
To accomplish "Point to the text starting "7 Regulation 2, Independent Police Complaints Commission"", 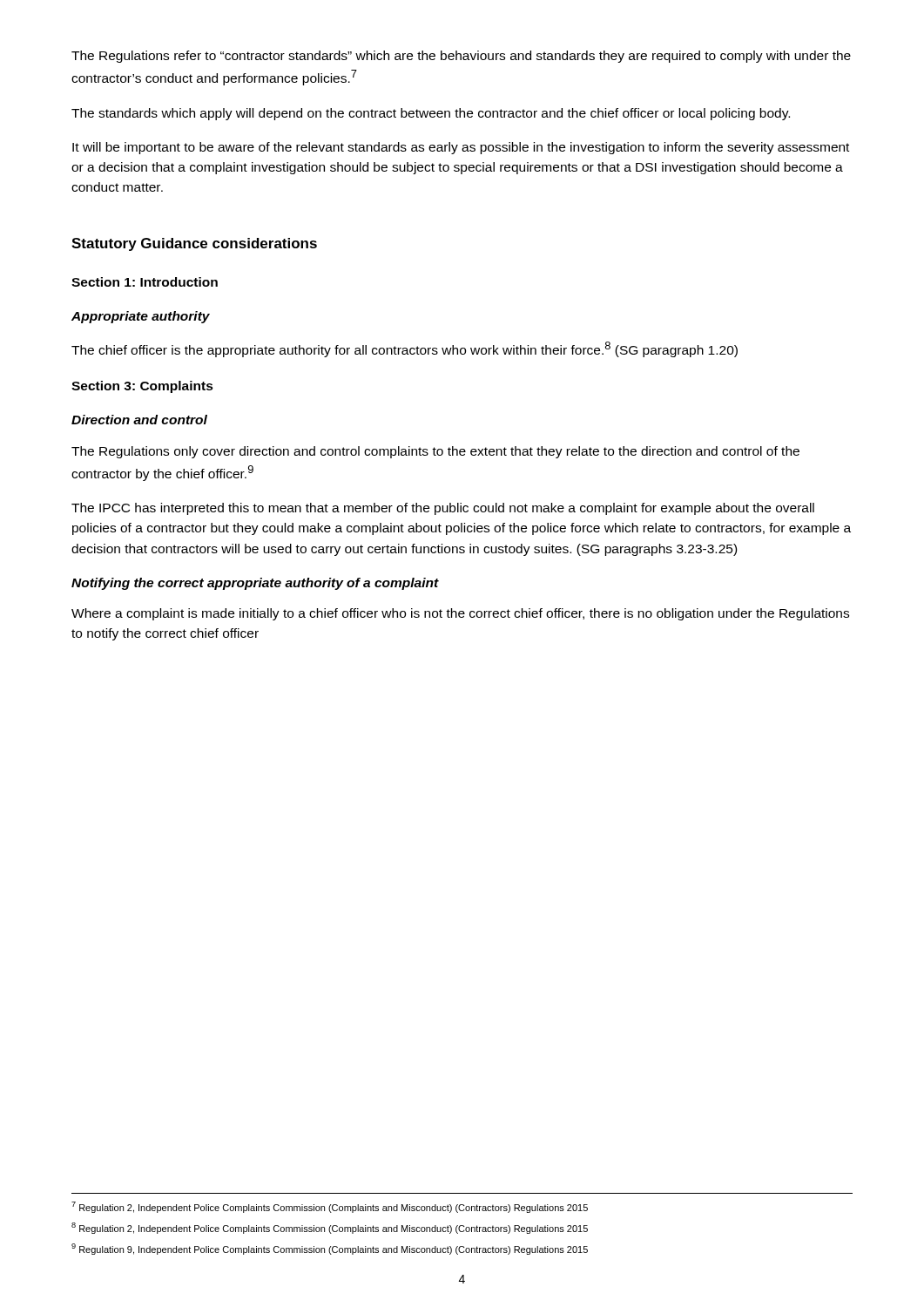I will pyautogui.click(x=462, y=1207).
